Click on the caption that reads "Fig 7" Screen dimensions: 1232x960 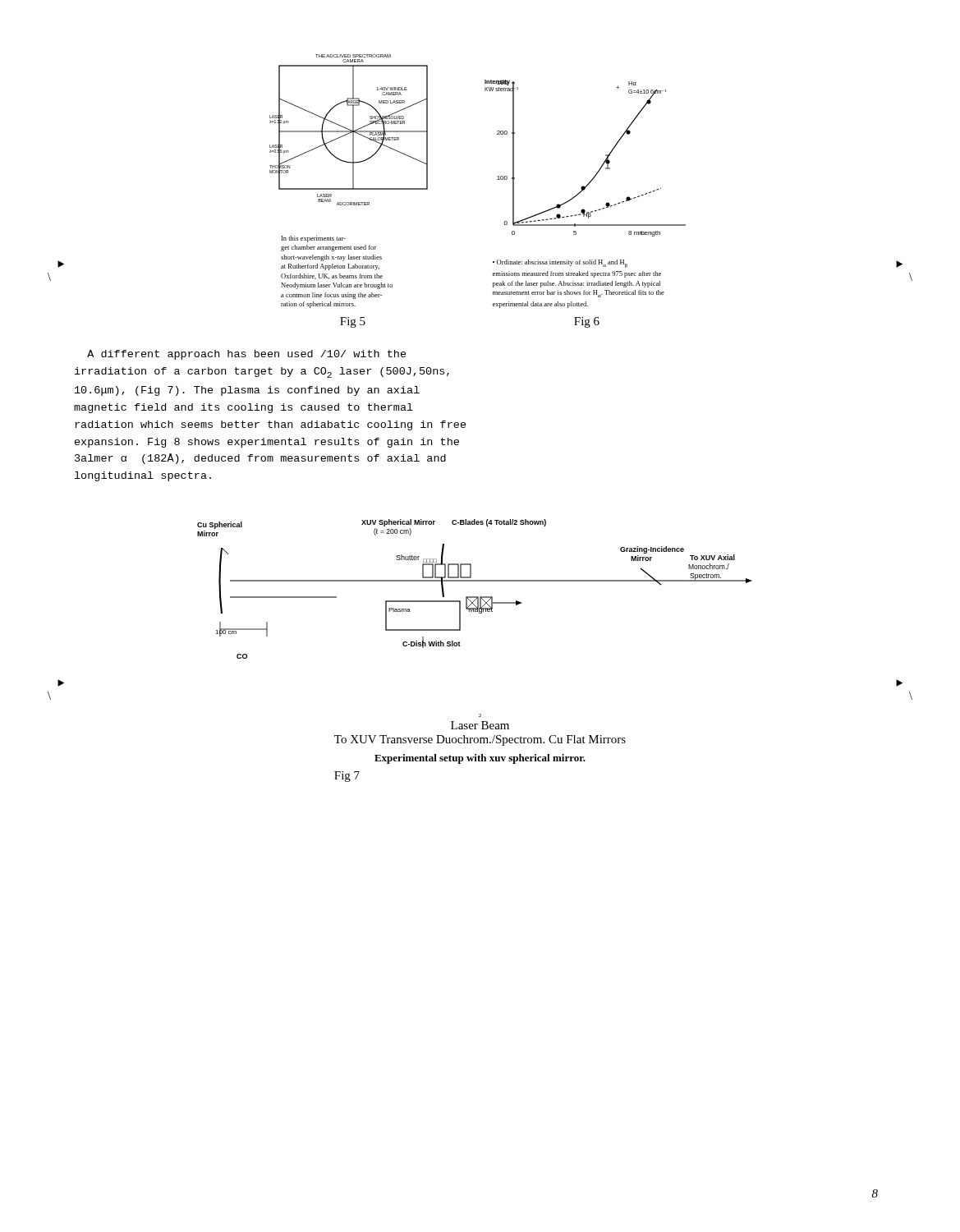tap(347, 776)
